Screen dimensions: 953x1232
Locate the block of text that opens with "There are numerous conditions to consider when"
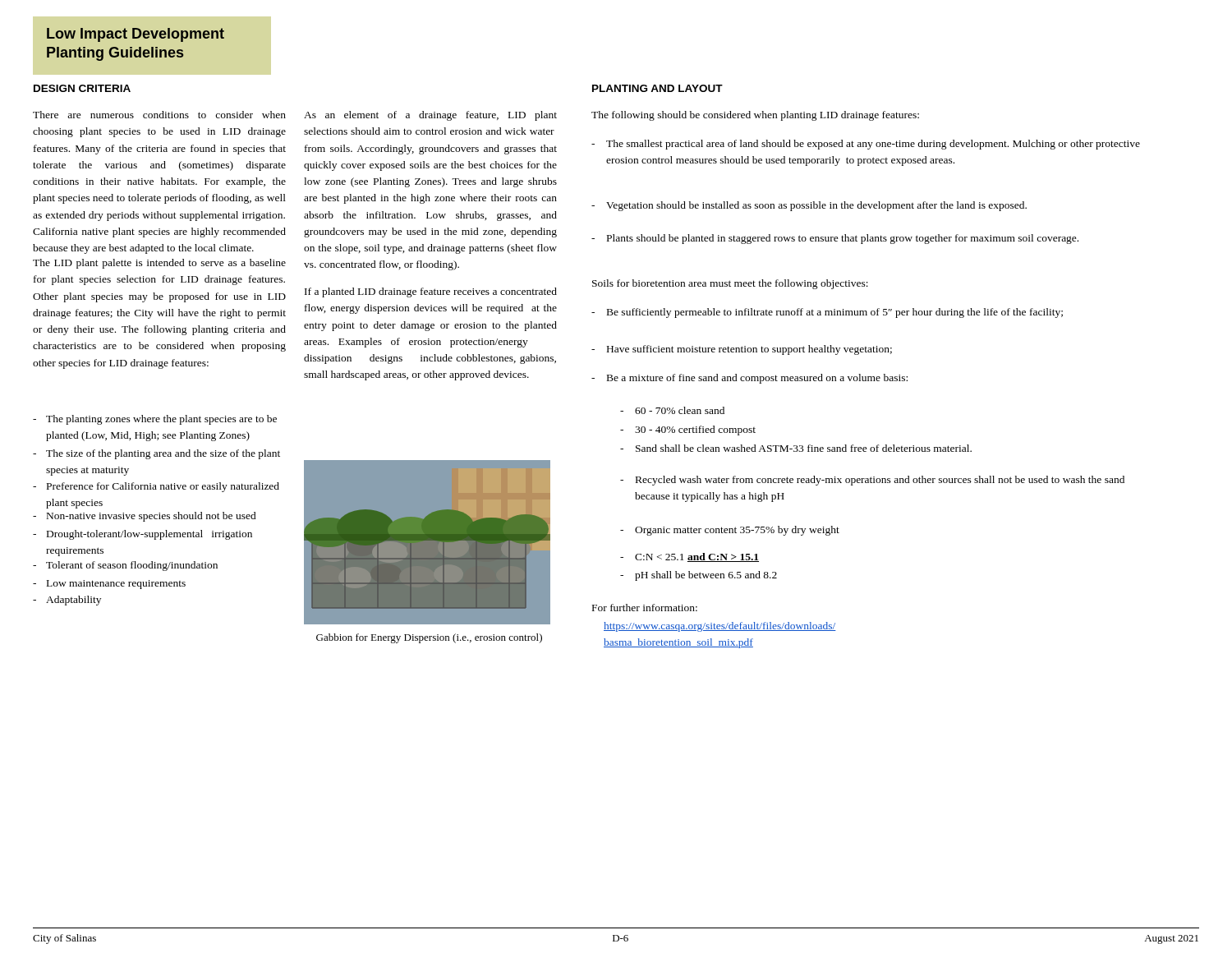click(x=159, y=181)
